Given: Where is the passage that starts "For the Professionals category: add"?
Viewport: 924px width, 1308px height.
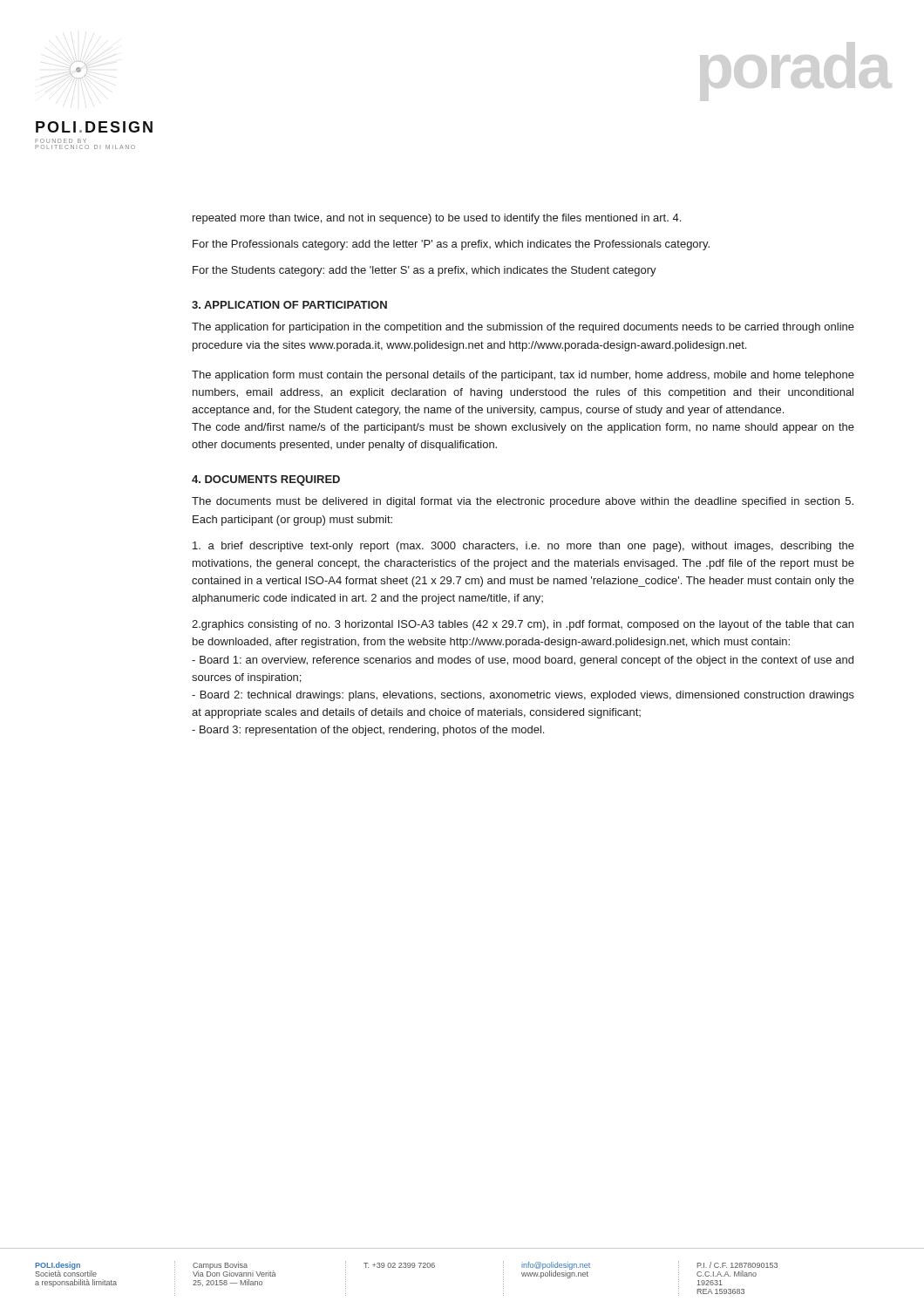Looking at the screenshot, I should click(x=451, y=244).
